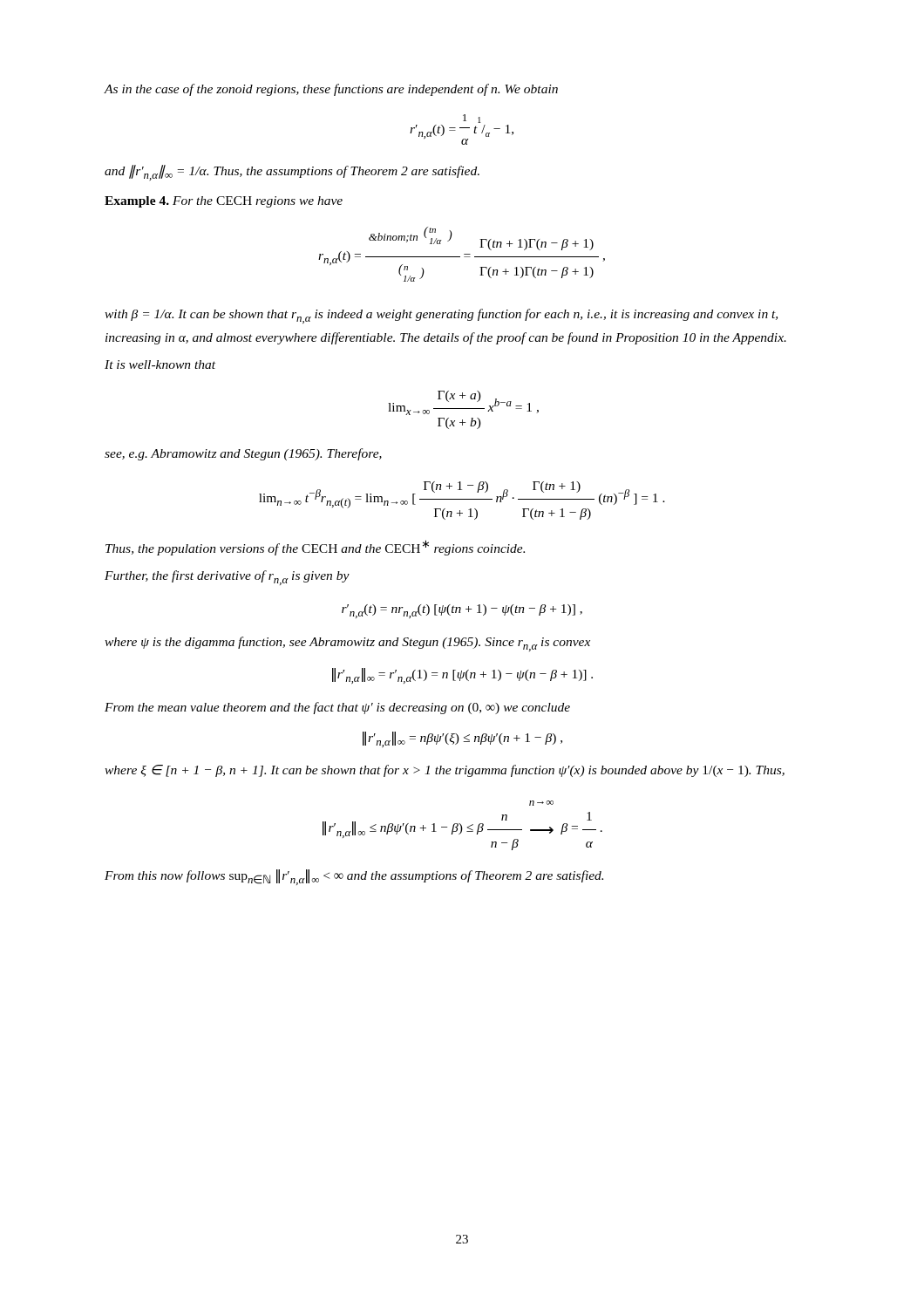Viewport: 924px width, 1308px height.
Task: Click on the formula that reads "rn,α(t) = &binom;tn (tn1/α) (n1/α)"
Action: pyautogui.click(x=462, y=257)
